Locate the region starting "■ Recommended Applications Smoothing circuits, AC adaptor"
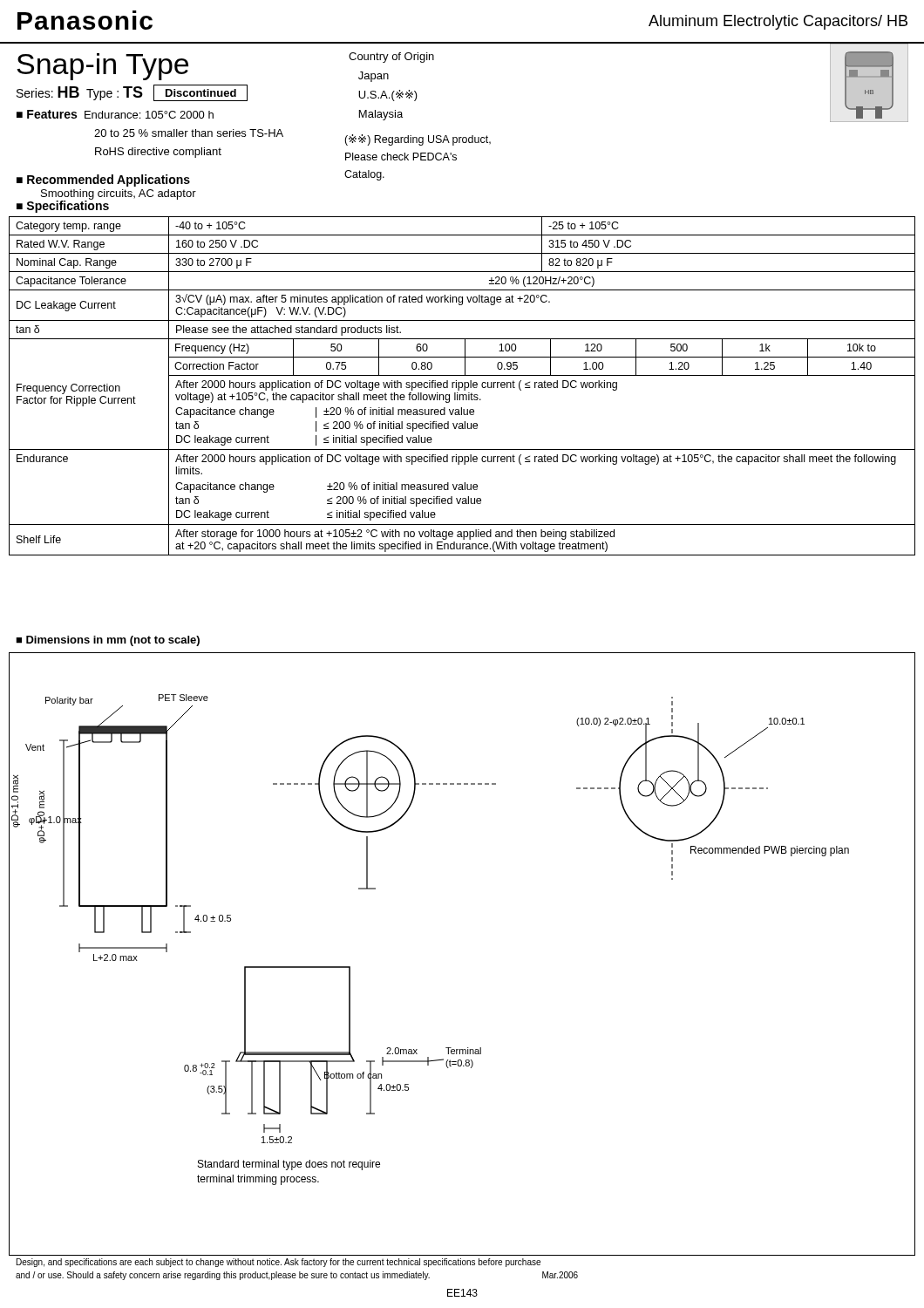This screenshot has height=1308, width=924. [x=106, y=186]
